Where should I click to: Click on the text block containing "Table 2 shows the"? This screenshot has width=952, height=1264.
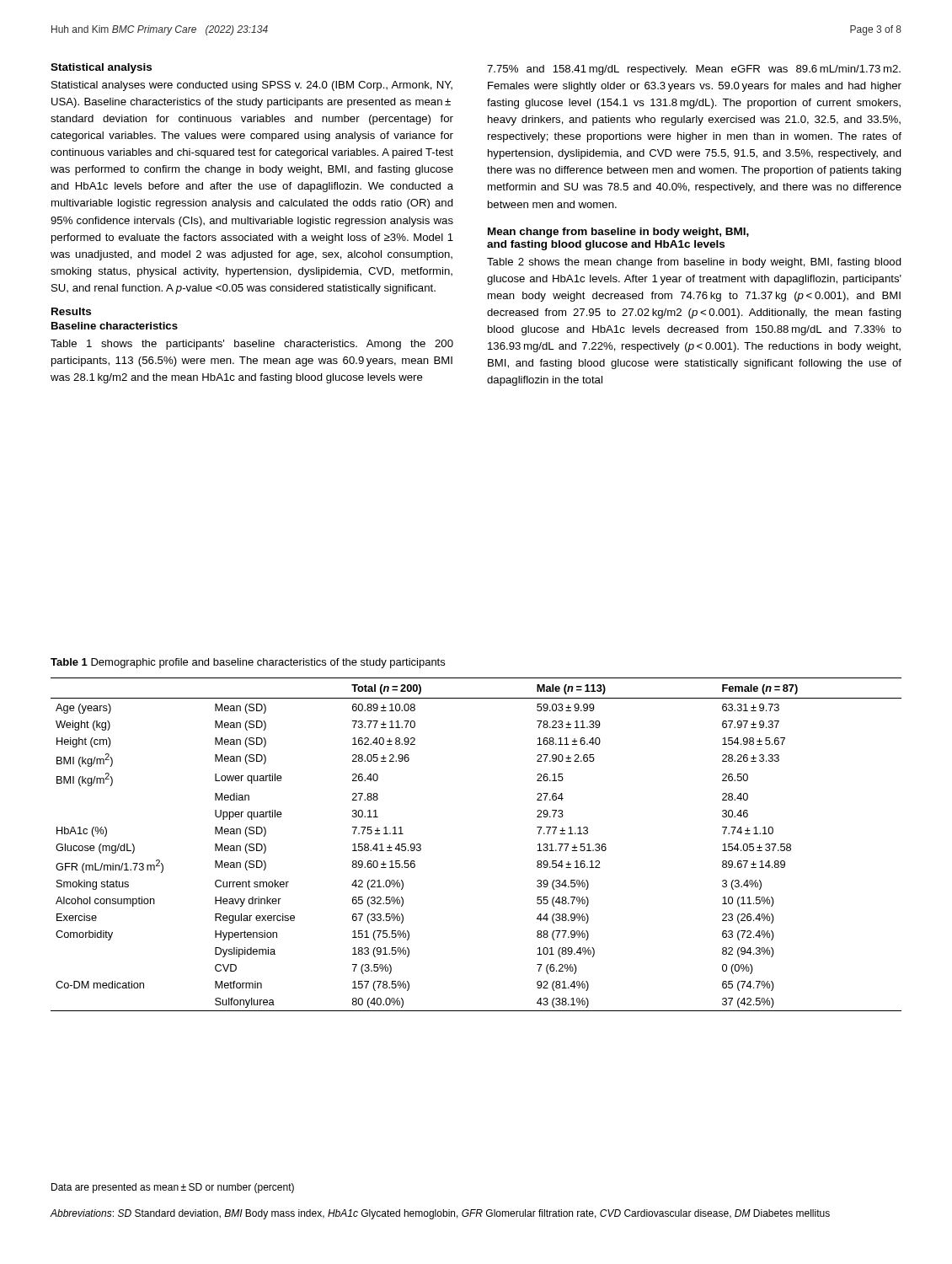tap(694, 320)
